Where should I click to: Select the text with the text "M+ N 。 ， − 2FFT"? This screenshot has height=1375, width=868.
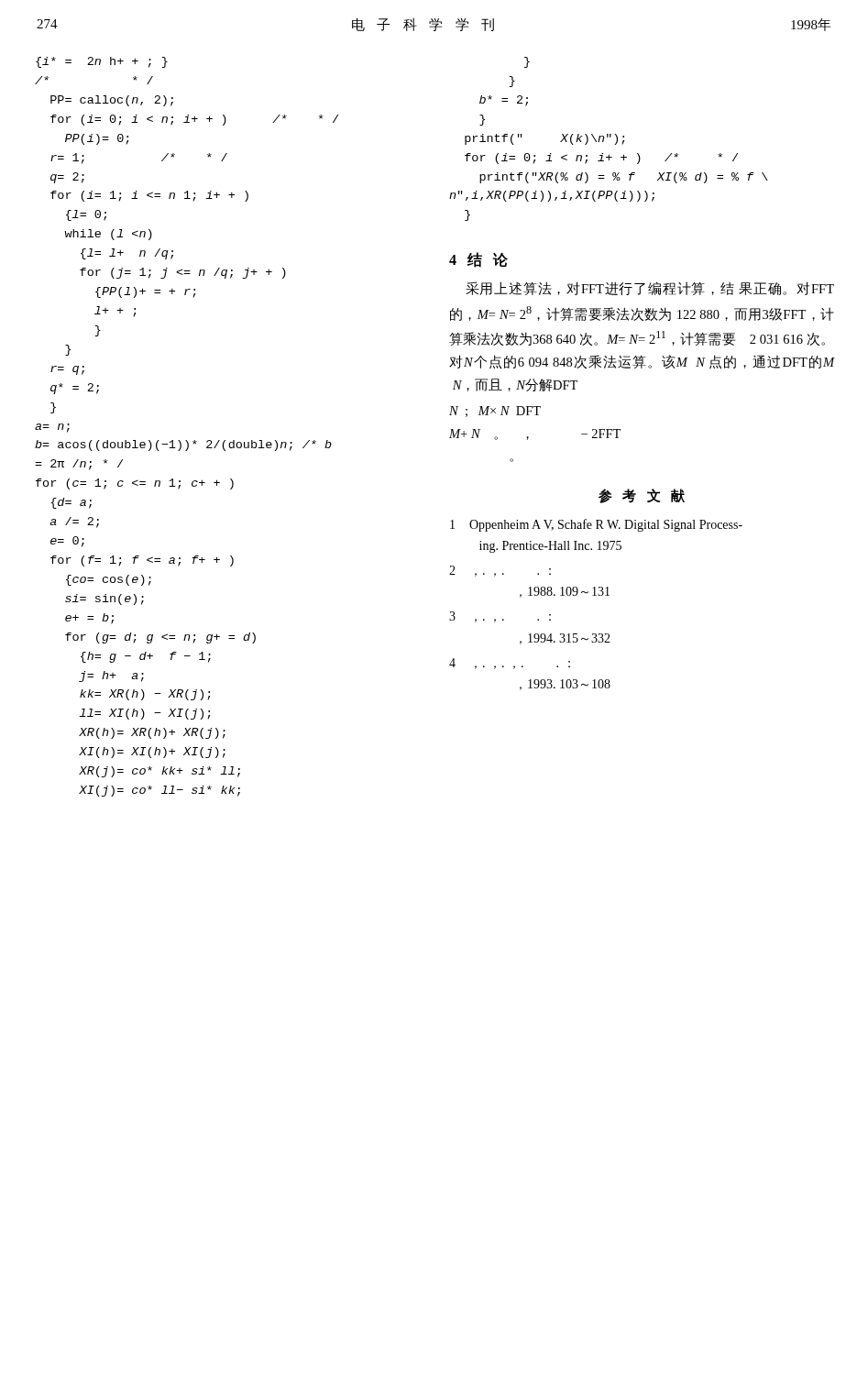pyautogui.click(x=535, y=433)
